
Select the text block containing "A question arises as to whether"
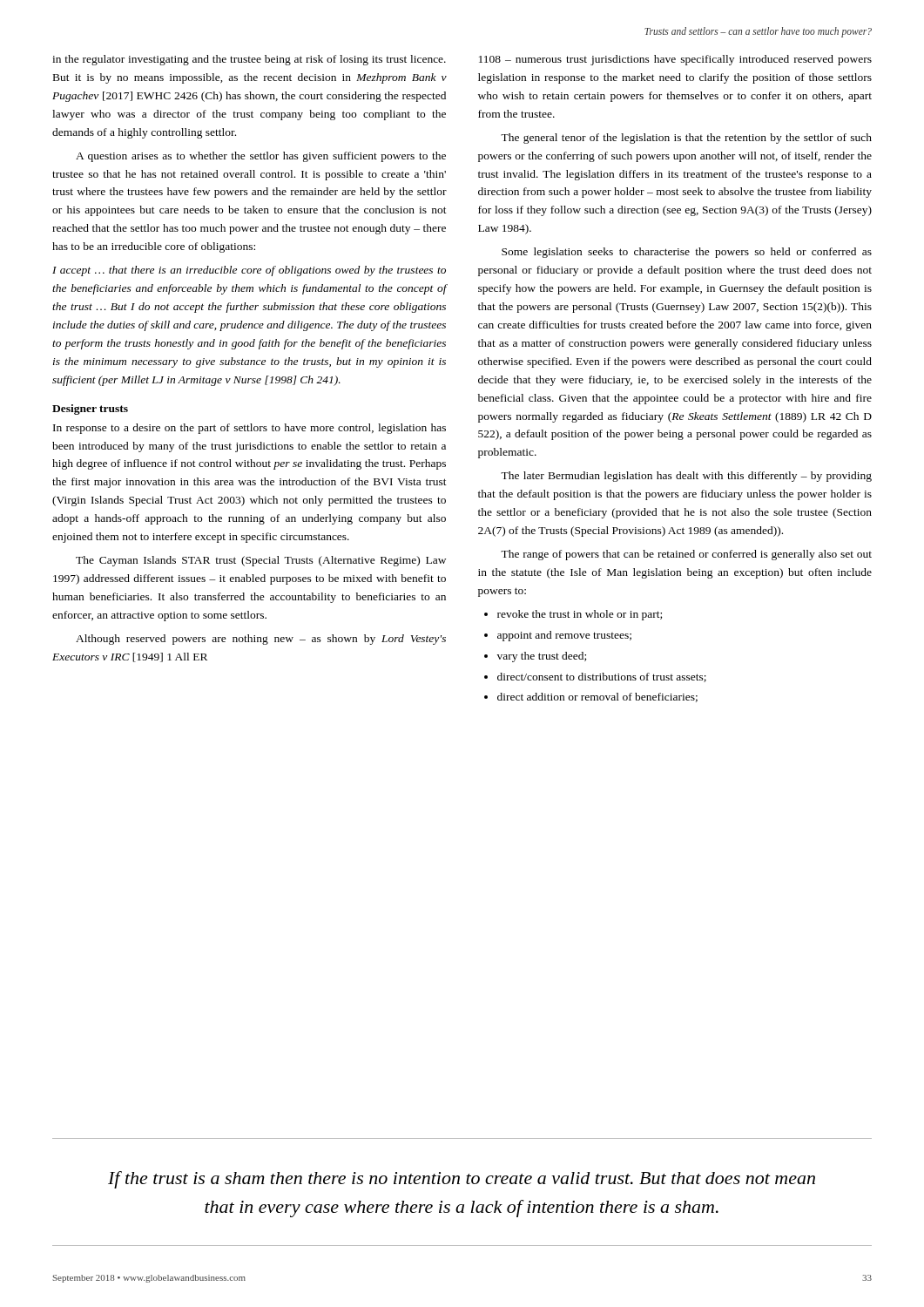pyautogui.click(x=249, y=202)
